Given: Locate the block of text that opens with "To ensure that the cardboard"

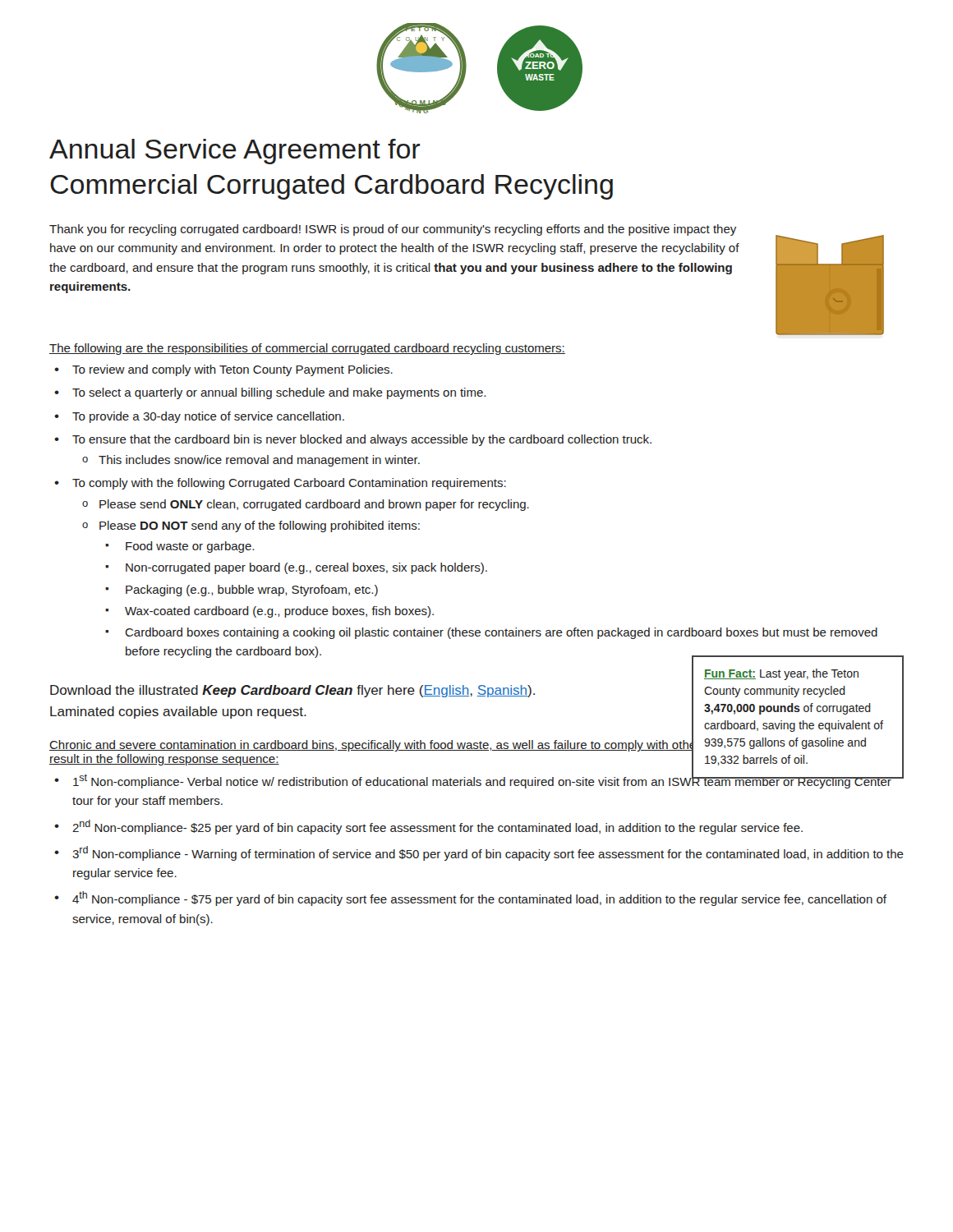Looking at the screenshot, I should click(488, 450).
